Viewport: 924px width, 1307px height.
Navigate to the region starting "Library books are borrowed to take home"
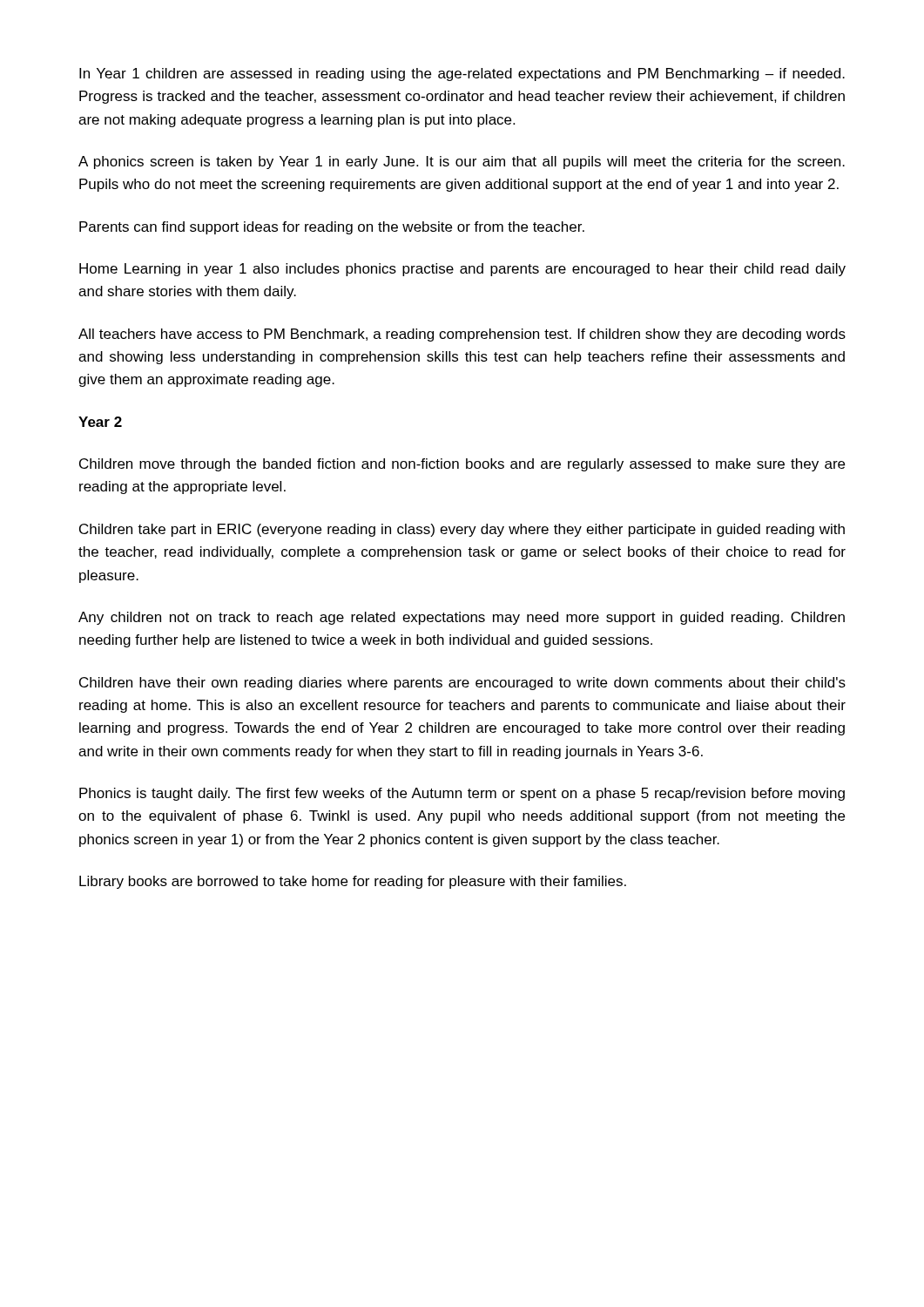353,881
